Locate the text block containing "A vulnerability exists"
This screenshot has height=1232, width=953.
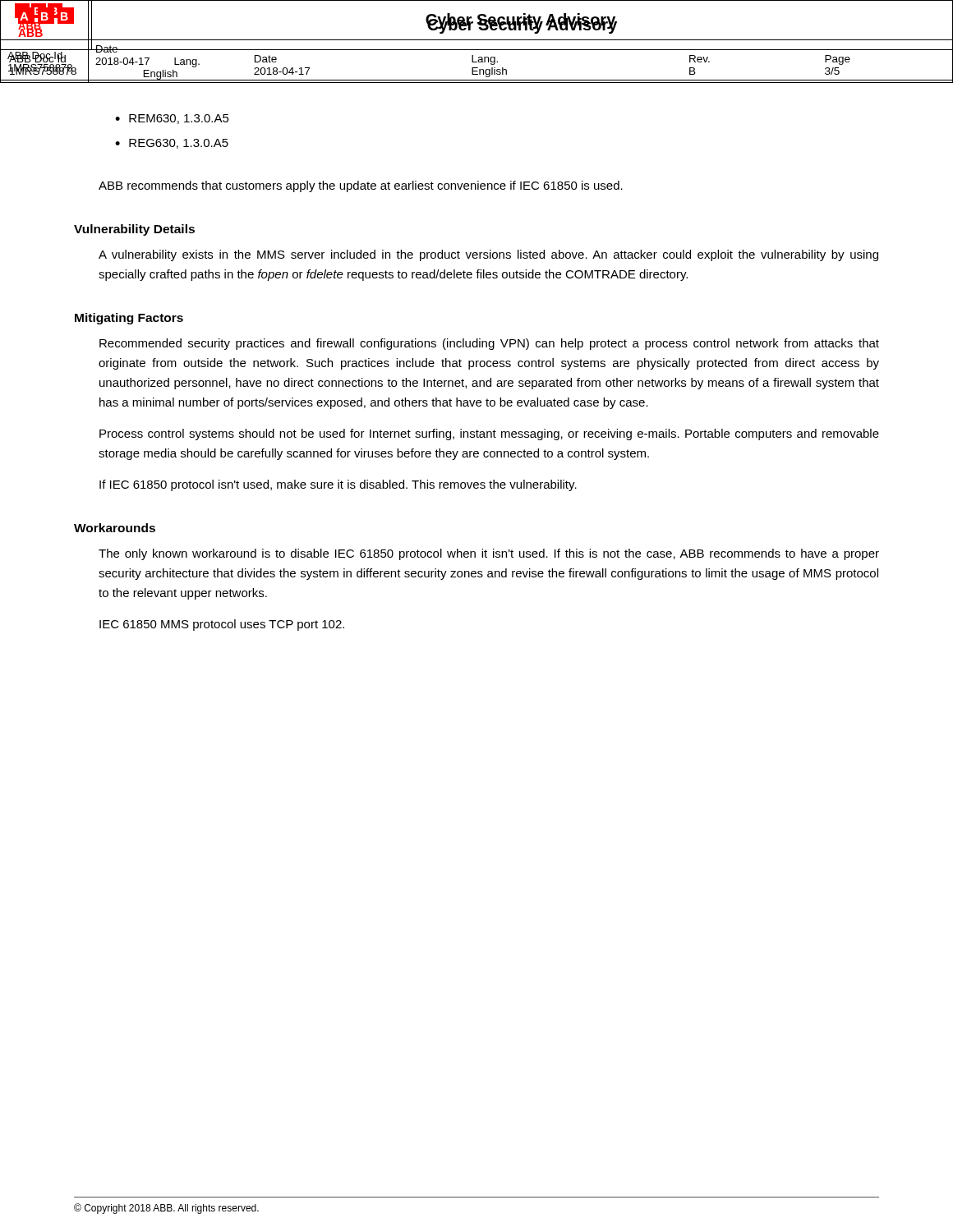pyautogui.click(x=489, y=264)
